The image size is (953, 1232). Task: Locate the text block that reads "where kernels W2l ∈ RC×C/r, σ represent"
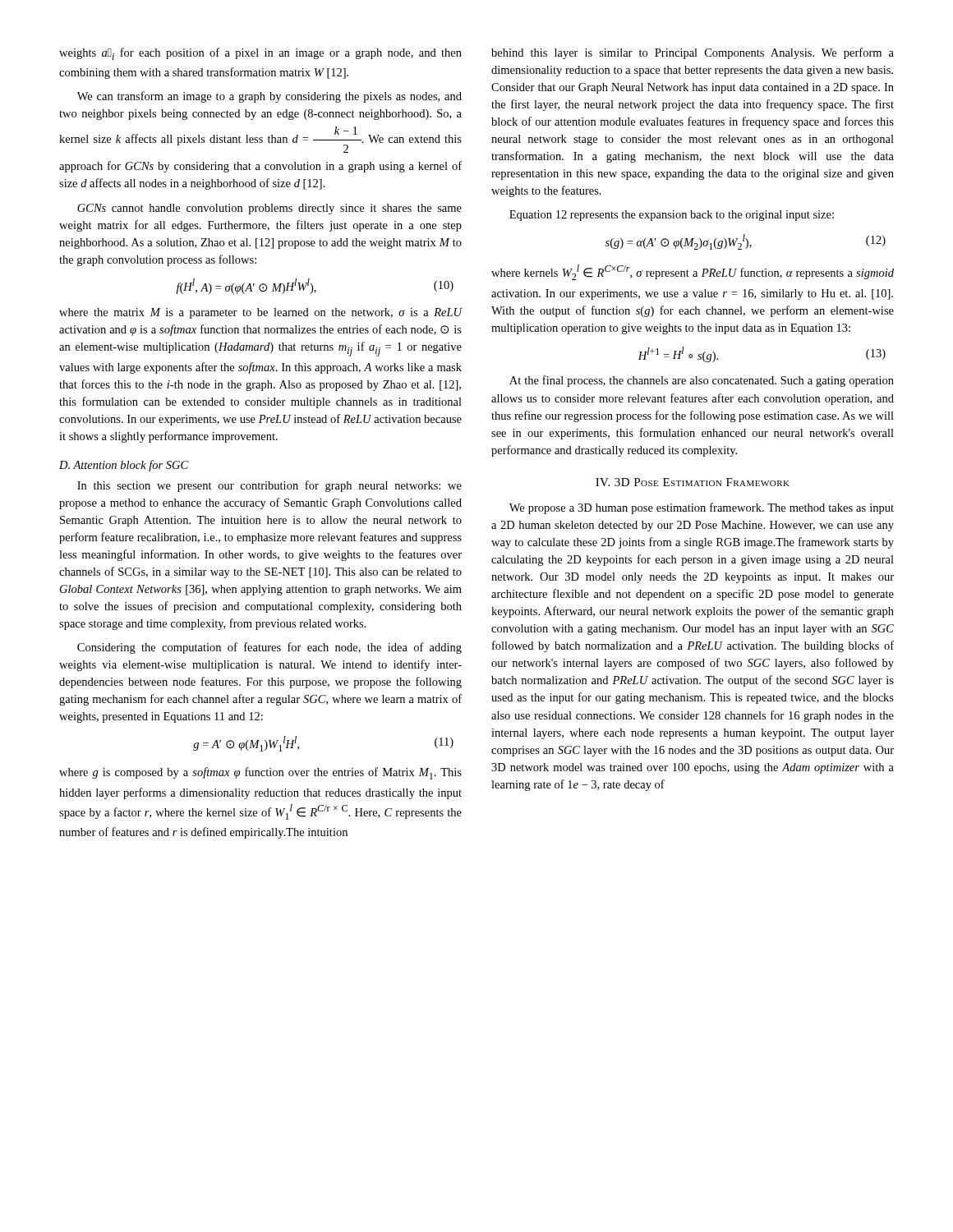tap(693, 299)
